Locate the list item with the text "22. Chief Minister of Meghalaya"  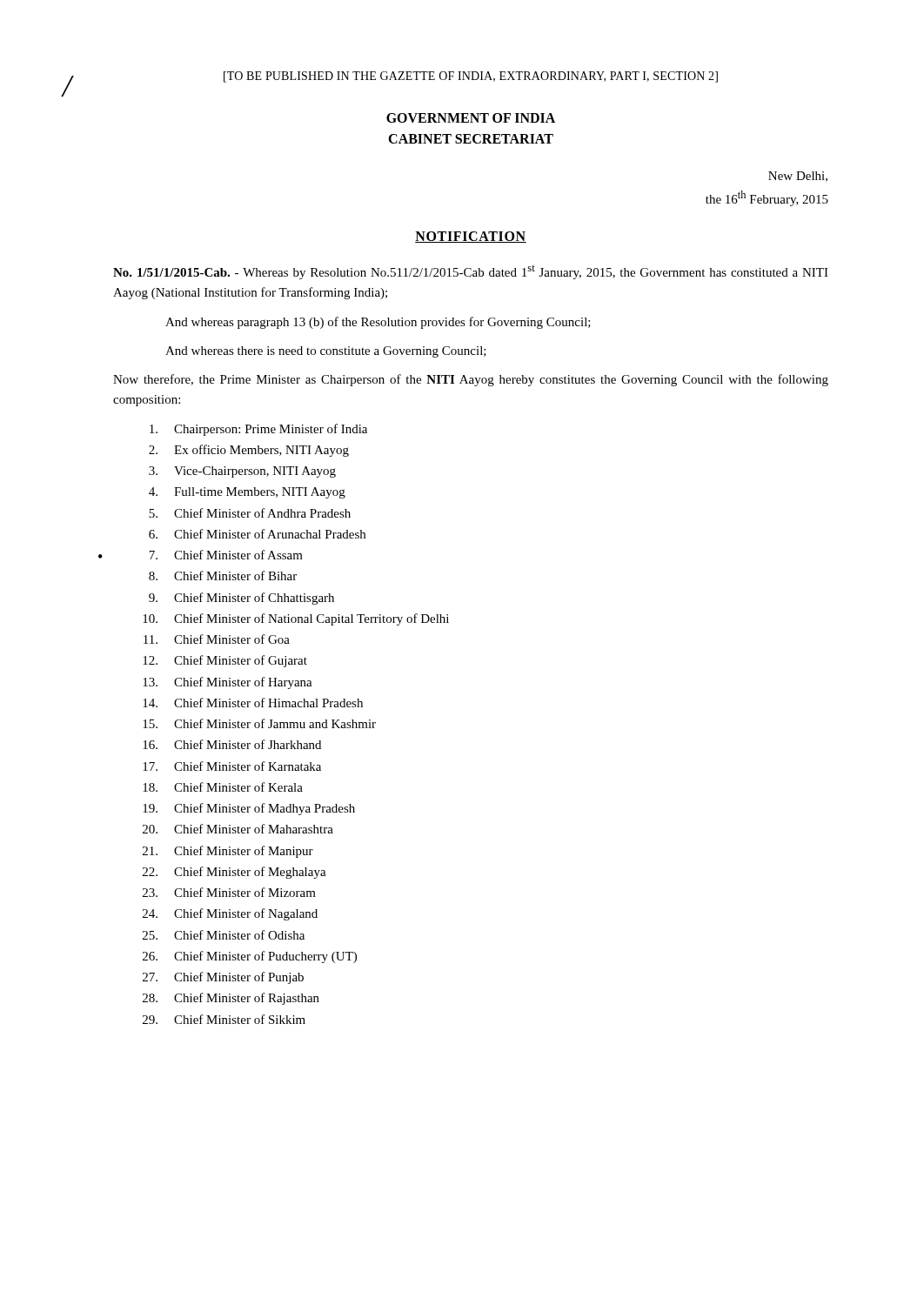point(234,873)
